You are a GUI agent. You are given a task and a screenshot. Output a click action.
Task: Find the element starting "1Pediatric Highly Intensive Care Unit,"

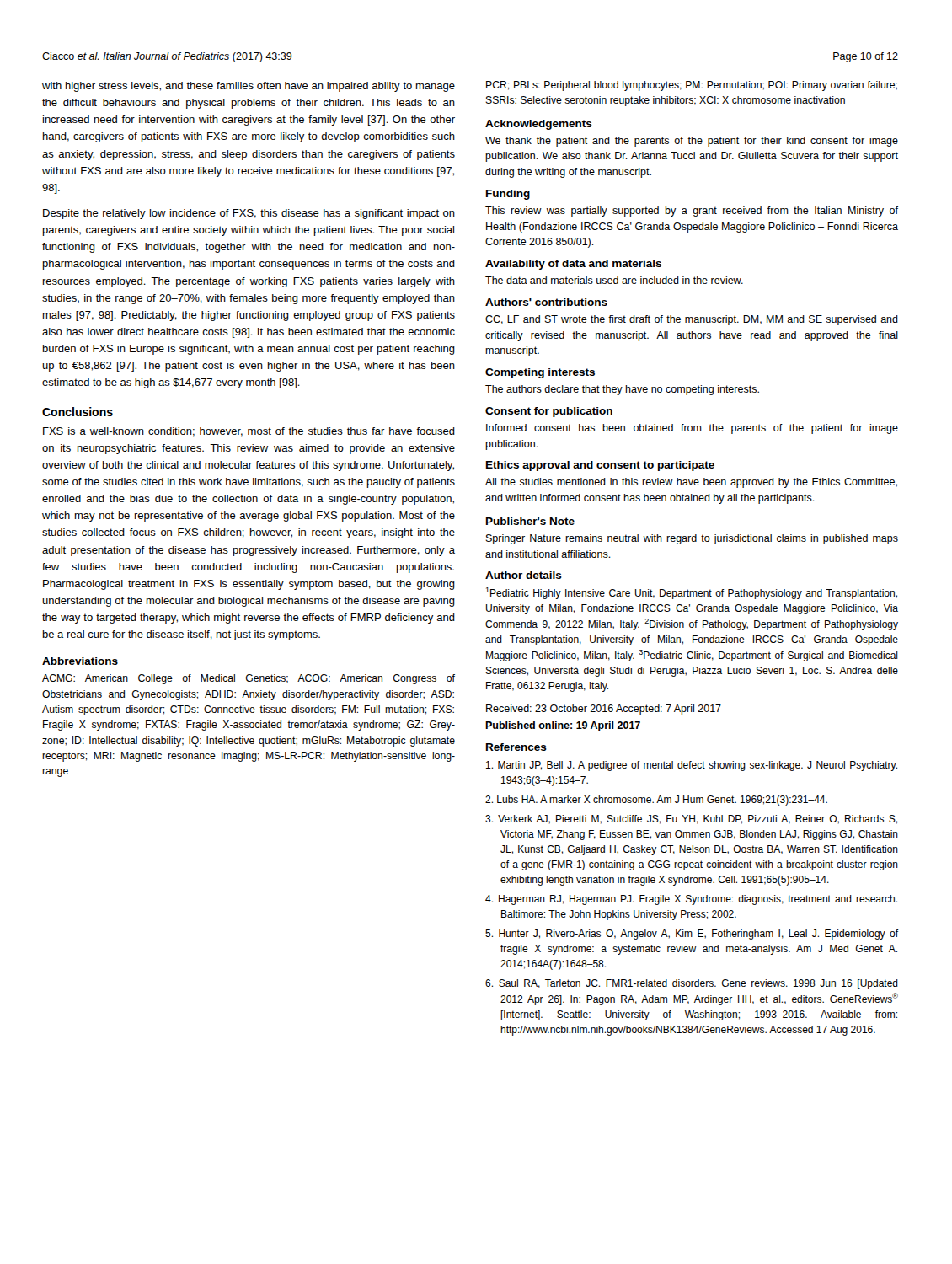(692, 639)
